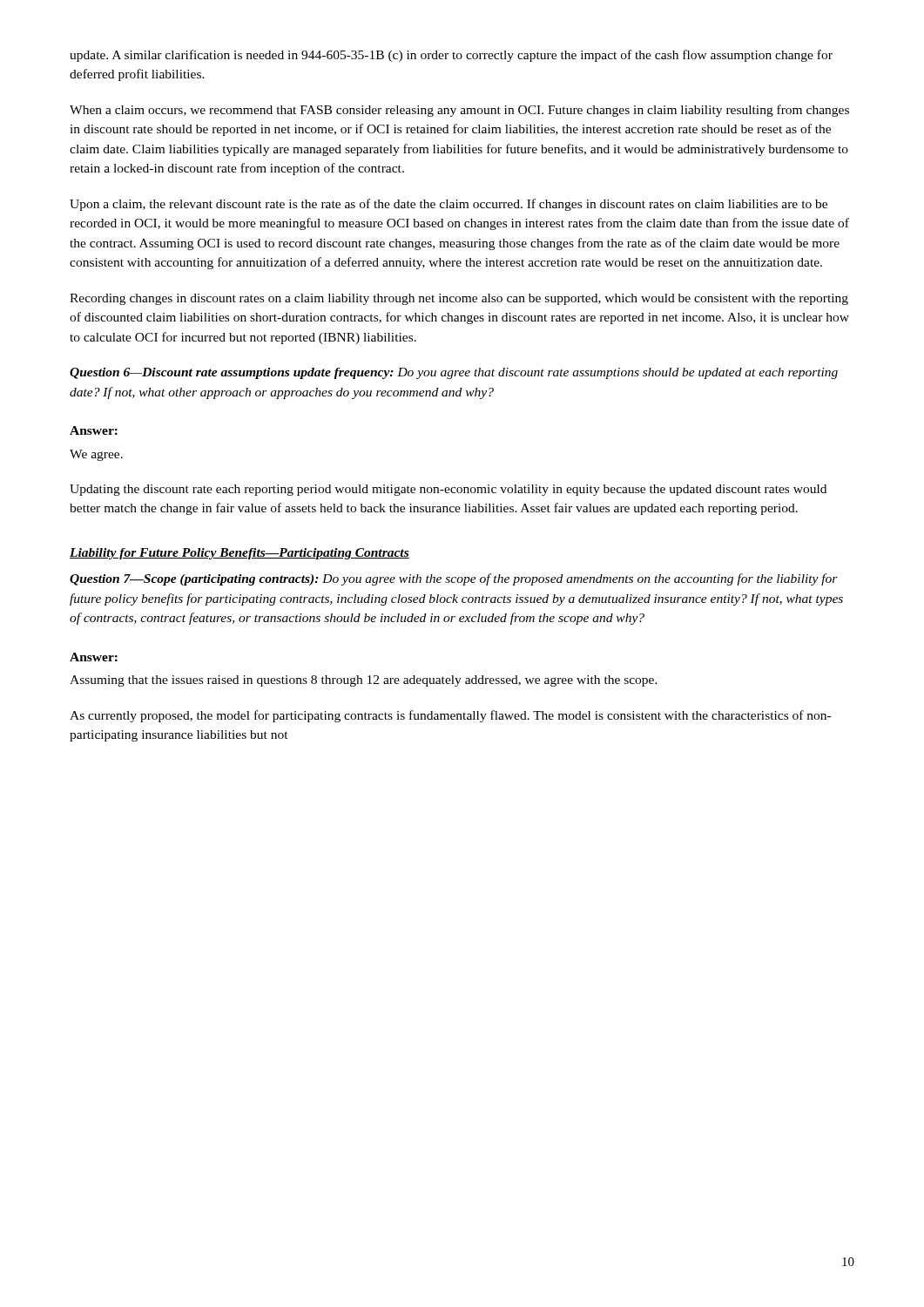Select the element starting "Upon a claim,"
Screen dimensions: 1307x924
pyautogui.click(x=459, y=233)
